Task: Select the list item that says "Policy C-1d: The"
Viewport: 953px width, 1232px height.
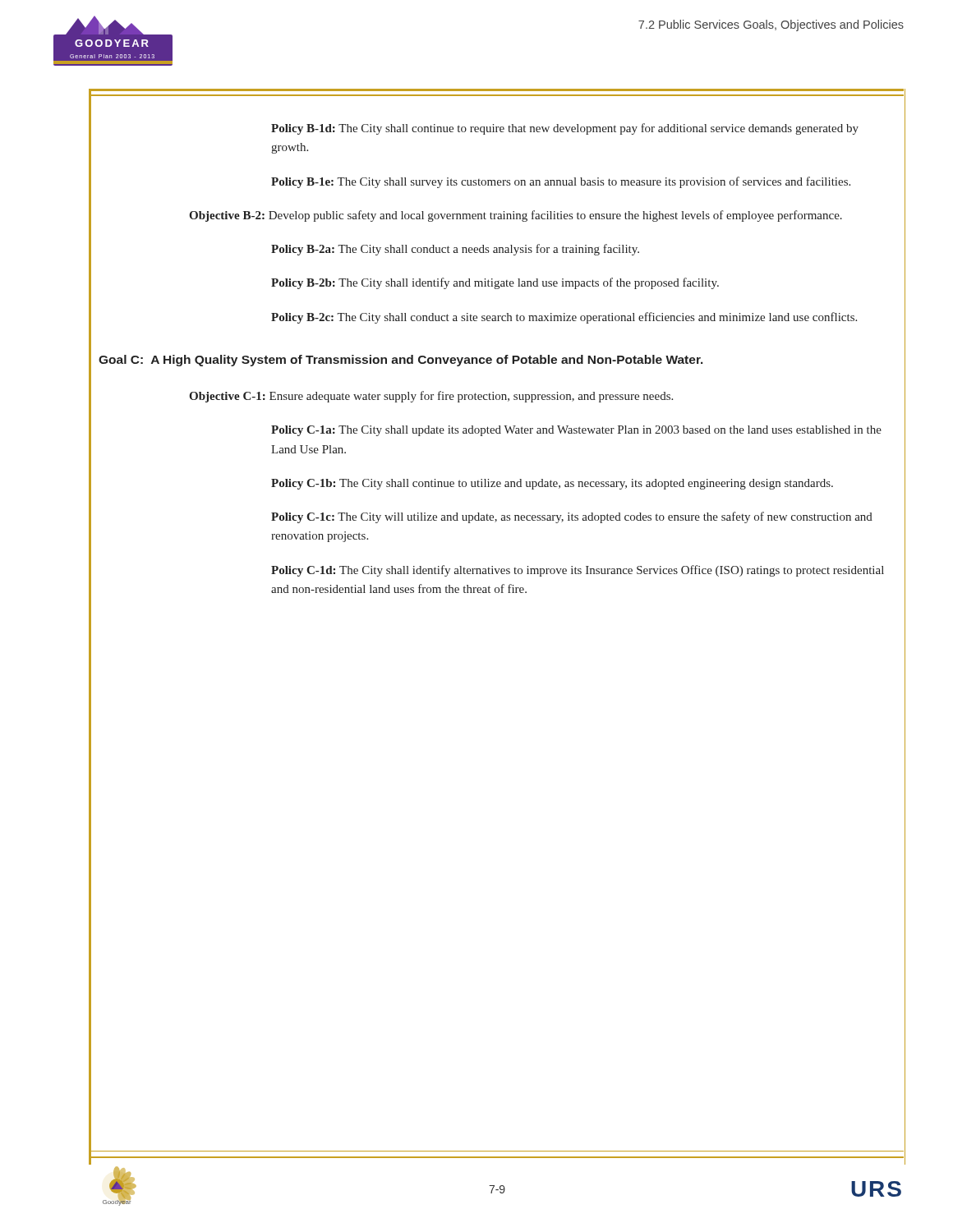Action: click(x=581, y=580)
